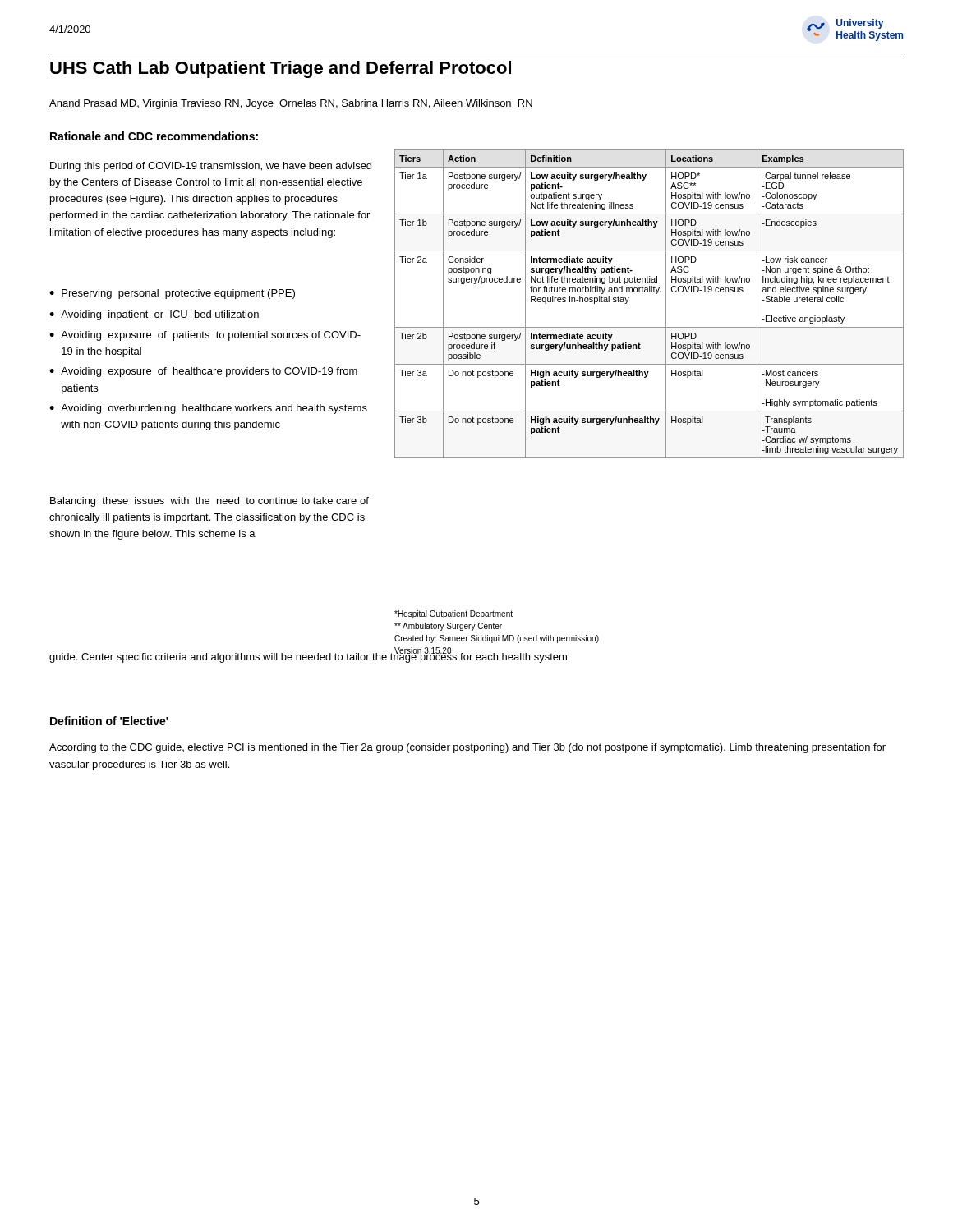The height and width of the screenshot is (1232, 953).
Task: Click on the text block starting "Anand Prasad MD, Virginia Travieso RN, Joyce"
Action: [x=291, y=103]
